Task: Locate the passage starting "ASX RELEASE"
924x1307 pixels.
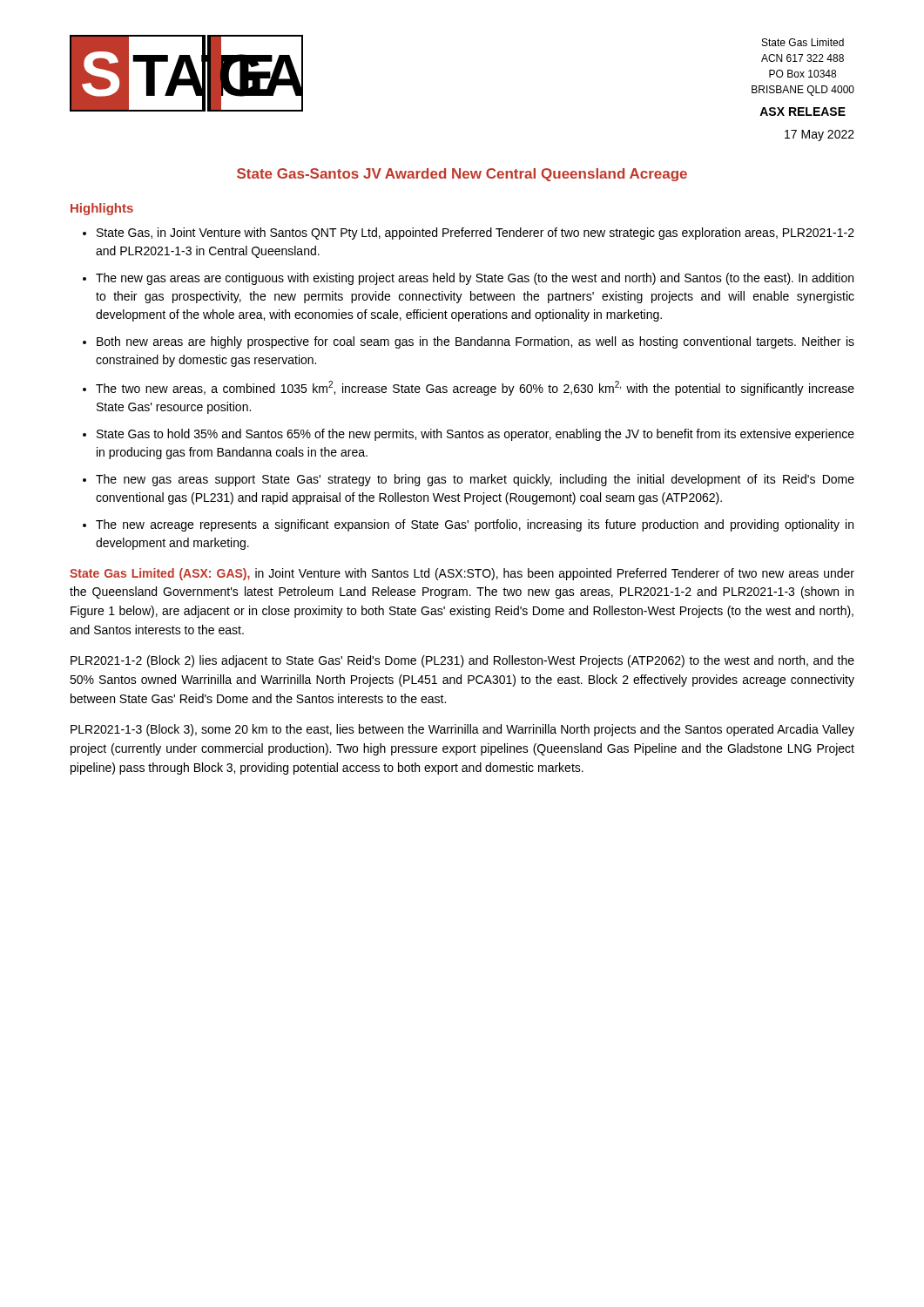Action: pos(803,112)
